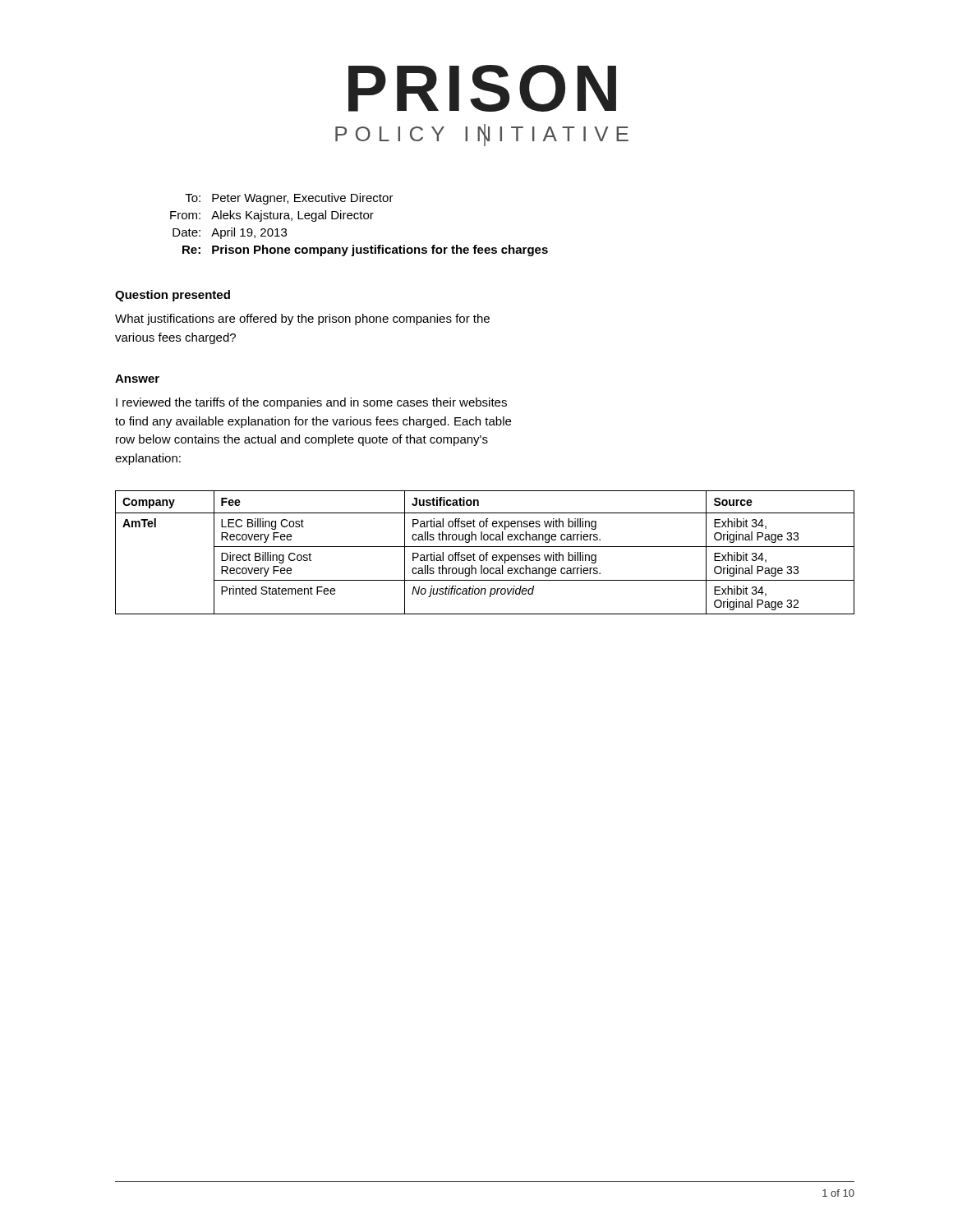
Task: Click on the table containing "Exhibit 34, Original Page"
Action: pos(485,552)
